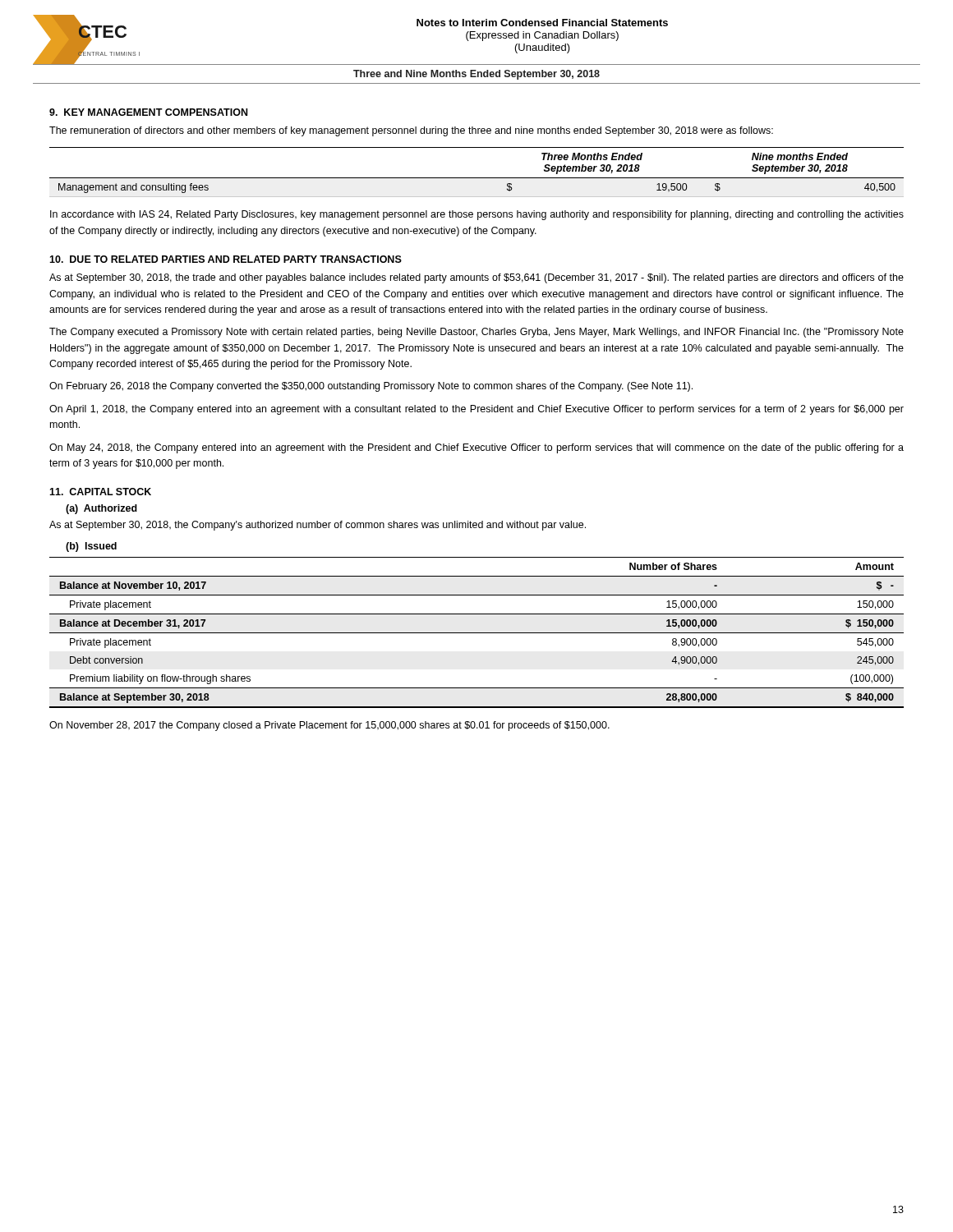Select the section header that reads "10. DUE TO RELATED PARTIES AND RELATED"
Screen dimensions: 1232x953
click(x=225, y=260)
